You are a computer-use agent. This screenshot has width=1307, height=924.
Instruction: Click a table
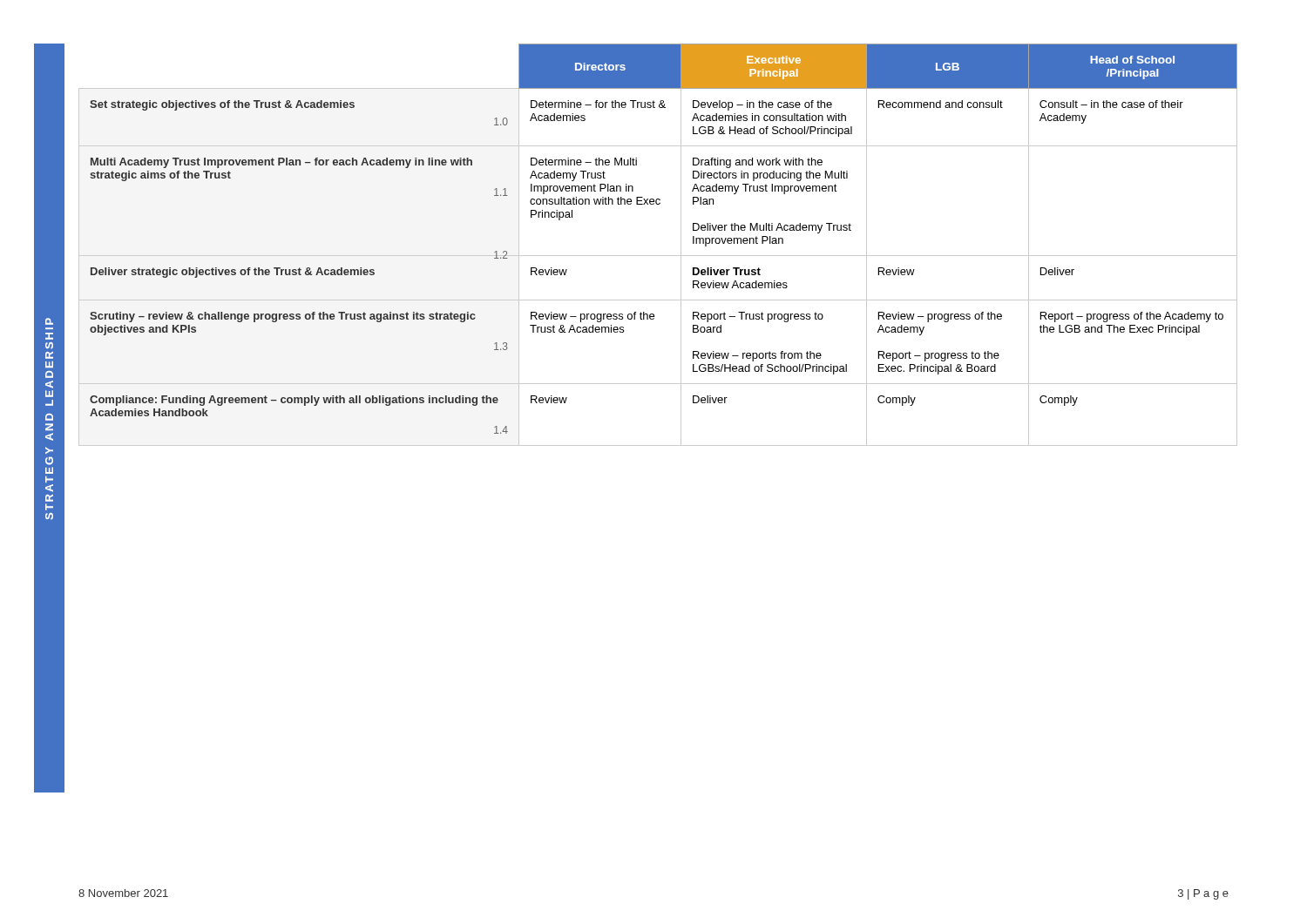coord(658,245)
